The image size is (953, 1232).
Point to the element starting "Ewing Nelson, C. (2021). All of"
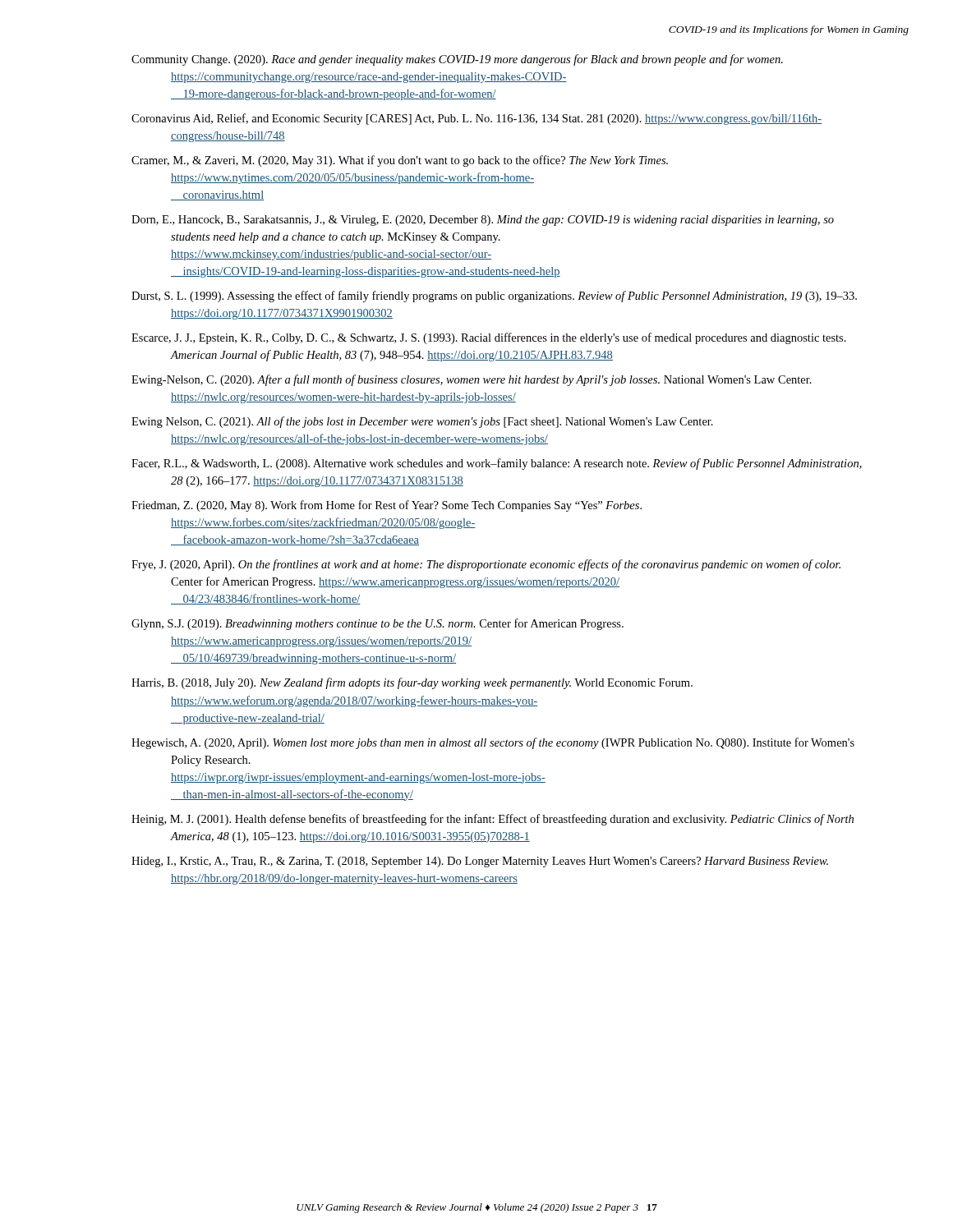(422, 430)
